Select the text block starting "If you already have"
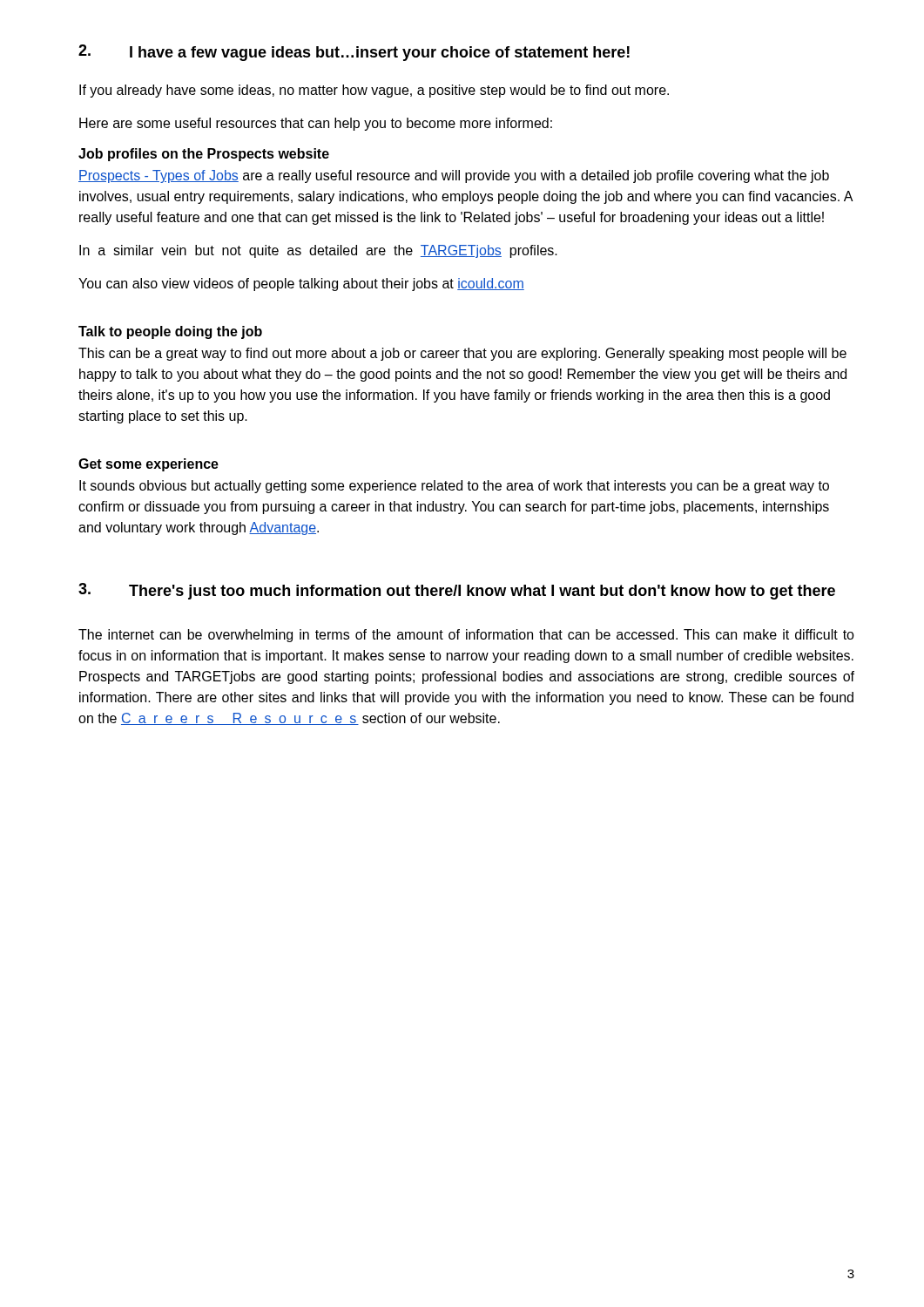The image size is (924, 1307). pos(374,90)
